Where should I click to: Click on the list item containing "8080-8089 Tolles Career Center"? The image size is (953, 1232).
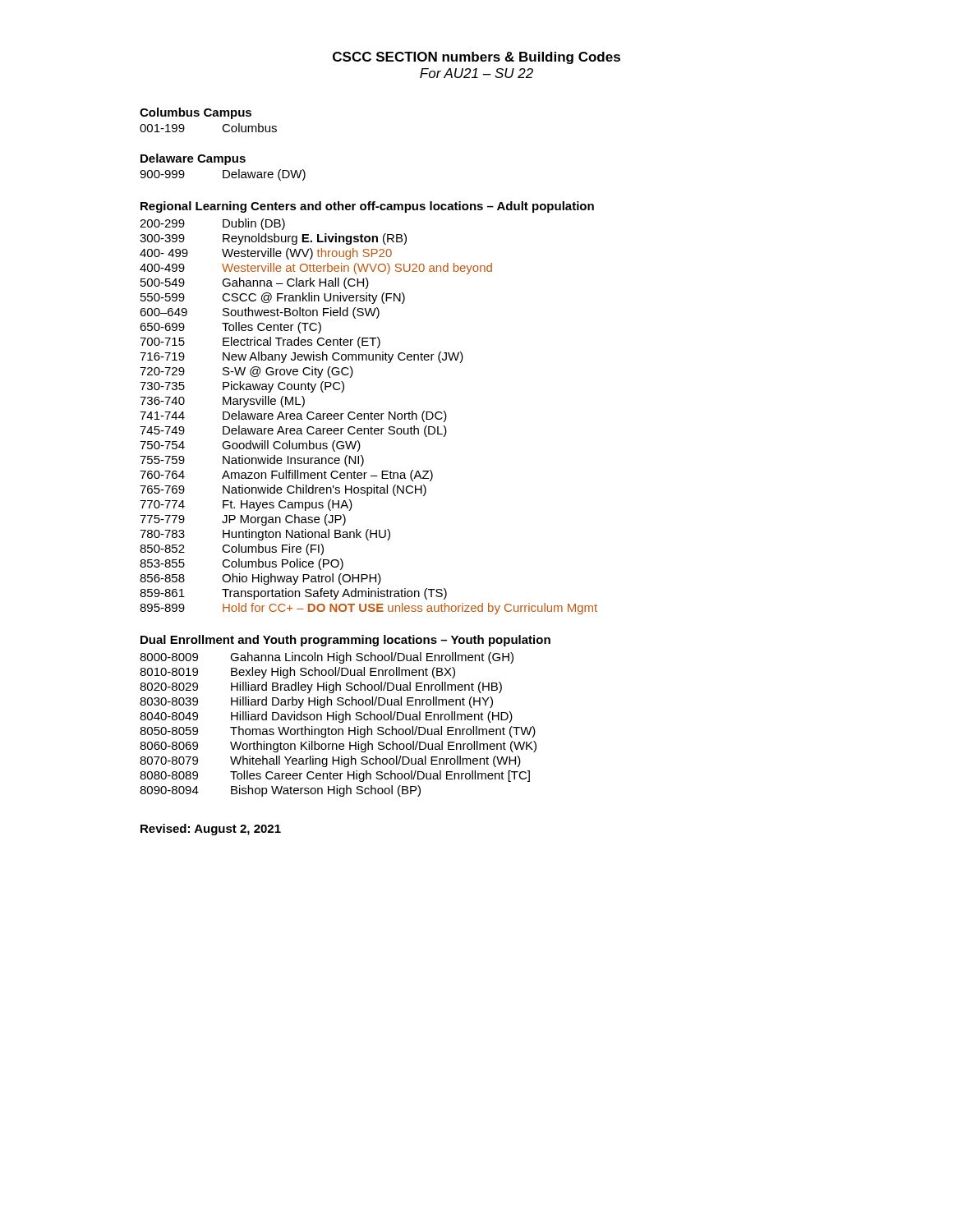point(476,775)
